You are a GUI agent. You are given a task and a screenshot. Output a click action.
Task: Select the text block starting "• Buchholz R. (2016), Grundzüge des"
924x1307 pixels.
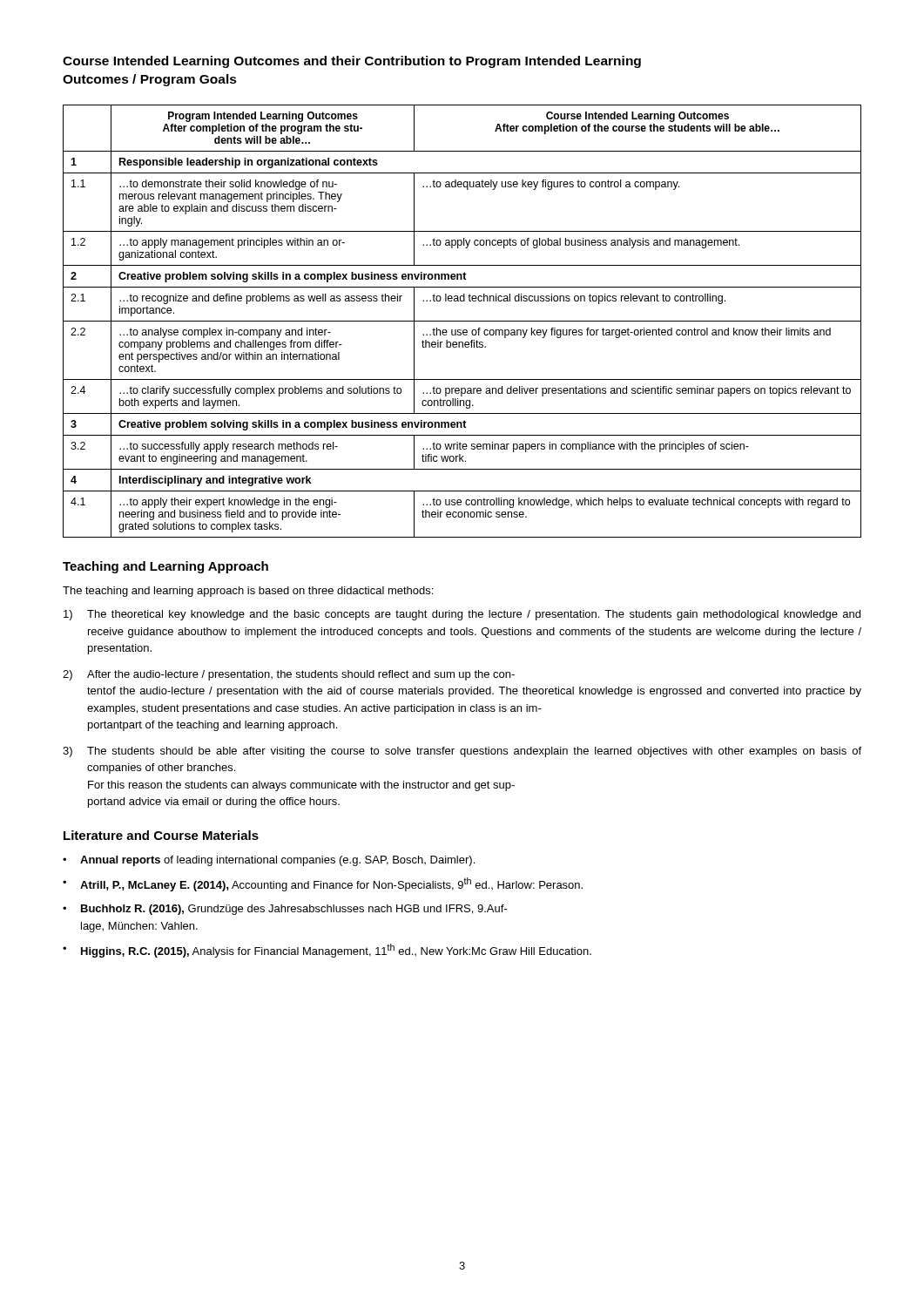click(x=462, y=917)
